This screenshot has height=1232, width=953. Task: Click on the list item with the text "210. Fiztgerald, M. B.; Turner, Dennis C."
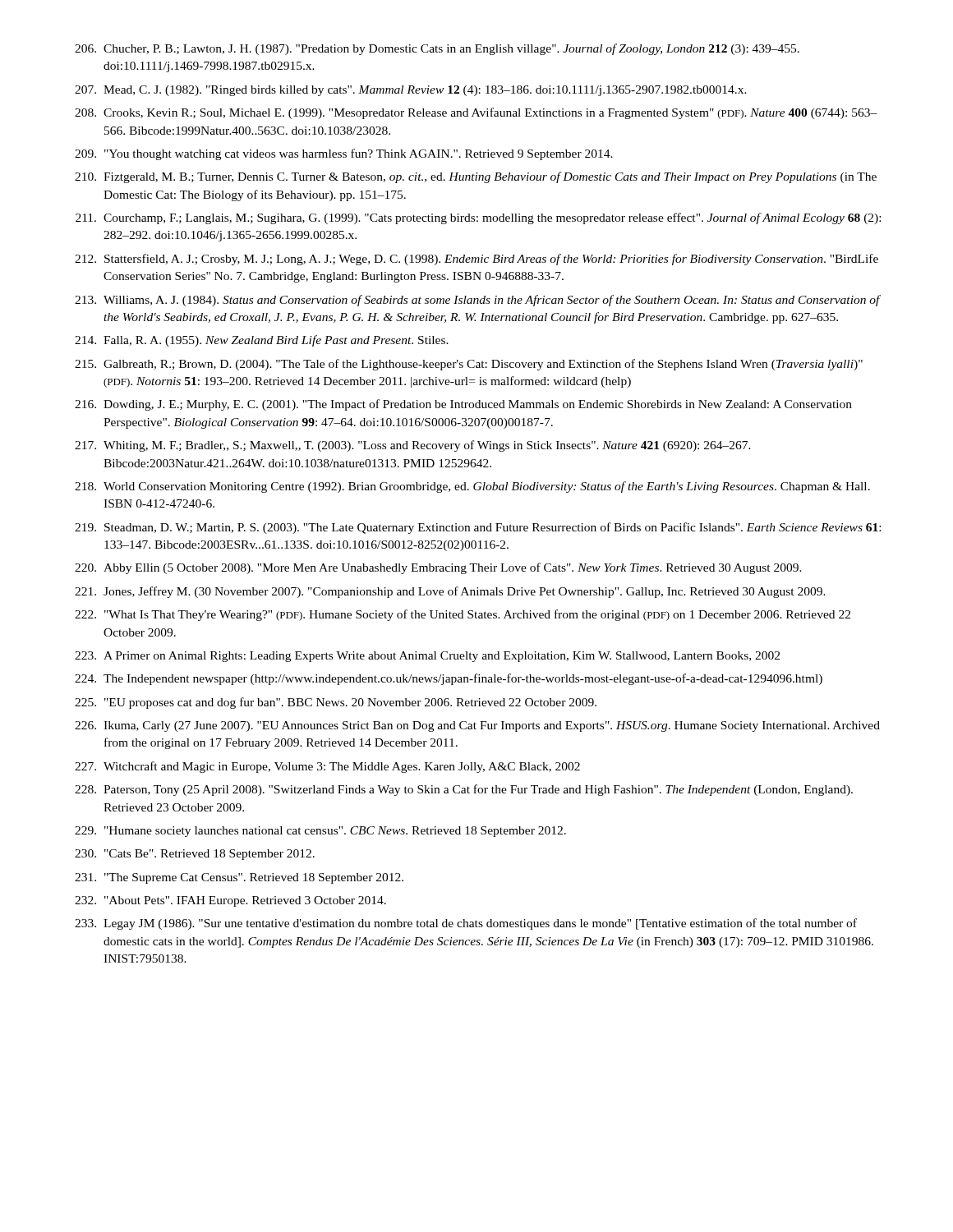coord(476,185)
